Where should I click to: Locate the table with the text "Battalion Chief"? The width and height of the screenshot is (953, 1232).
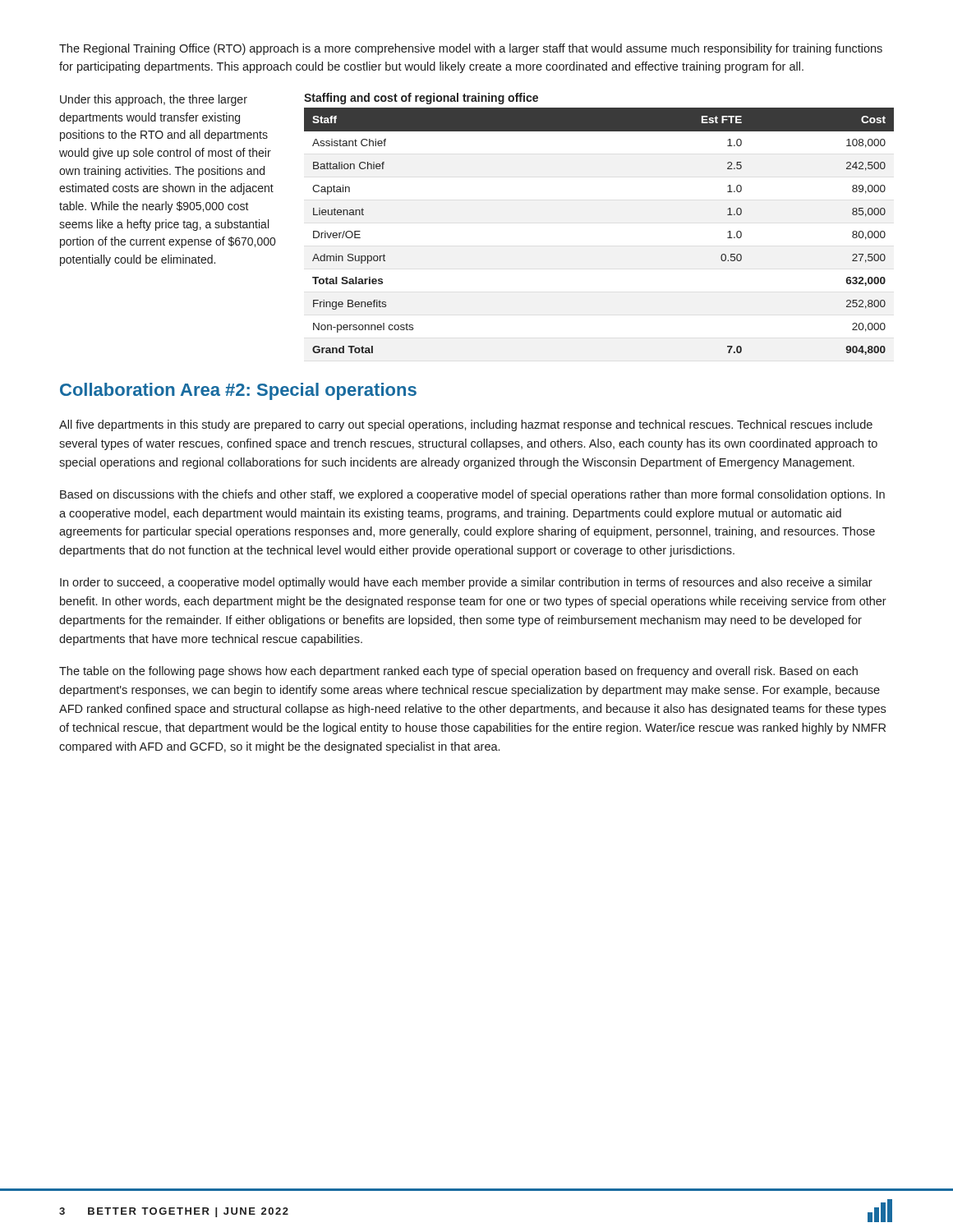pos(599,234)
